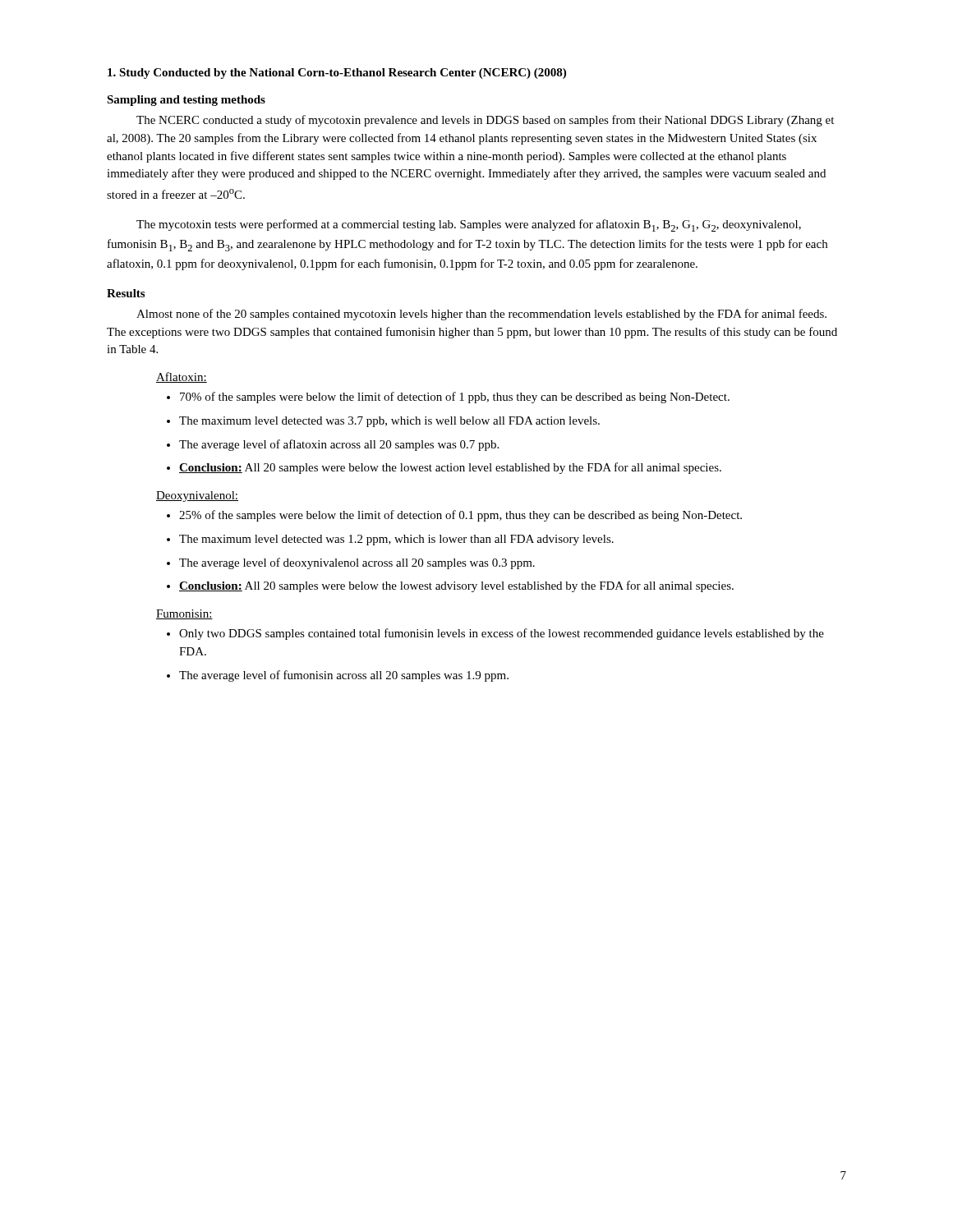Screen dimensions: 1232x953
Task: Select the element starting "The maximum level detected was 1.2"
Action: [x=397, y=539]
